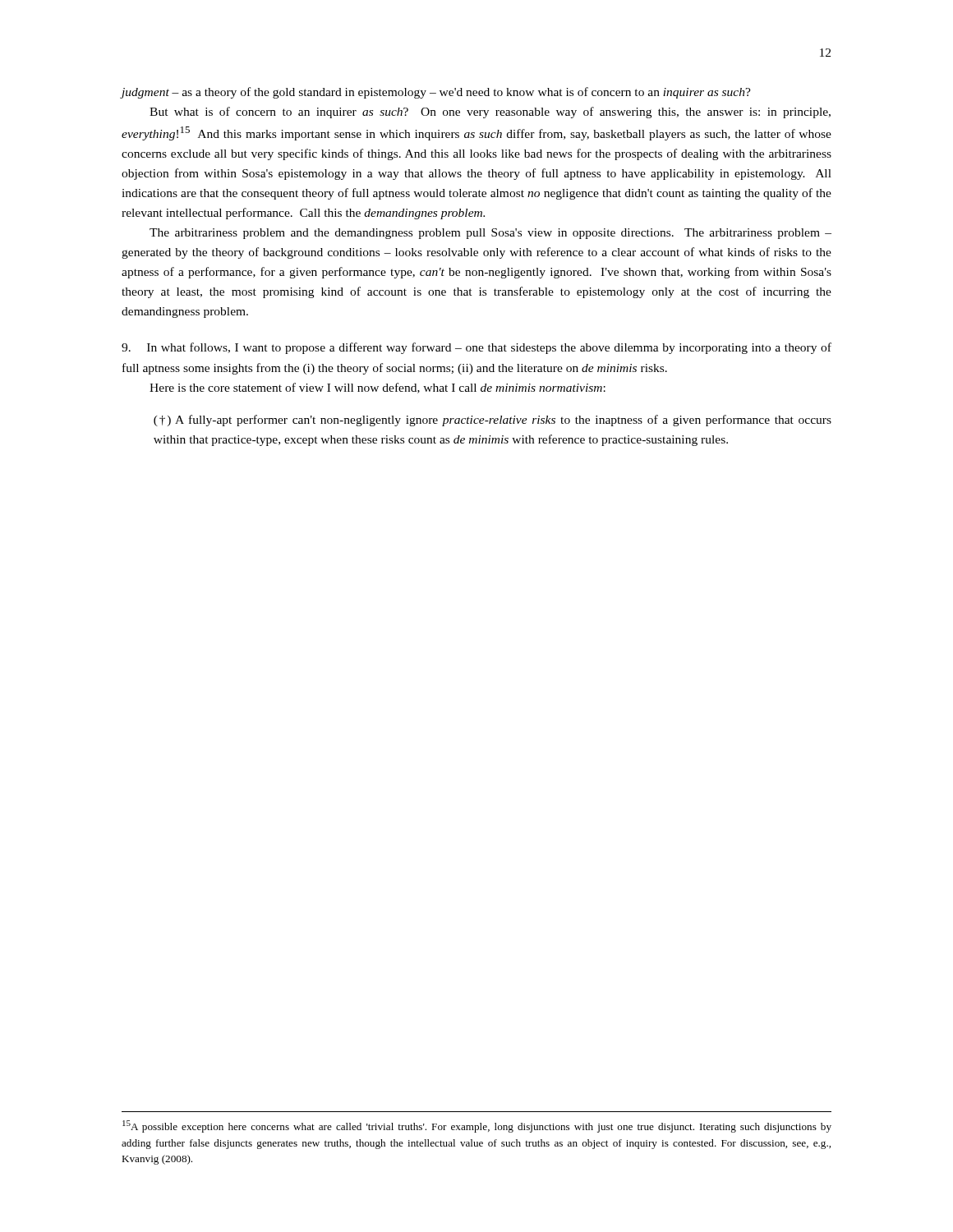Click on the text block with the text "In what follows, I want to"
This screenshot has width=953, height=1232.
click(476, 368)
